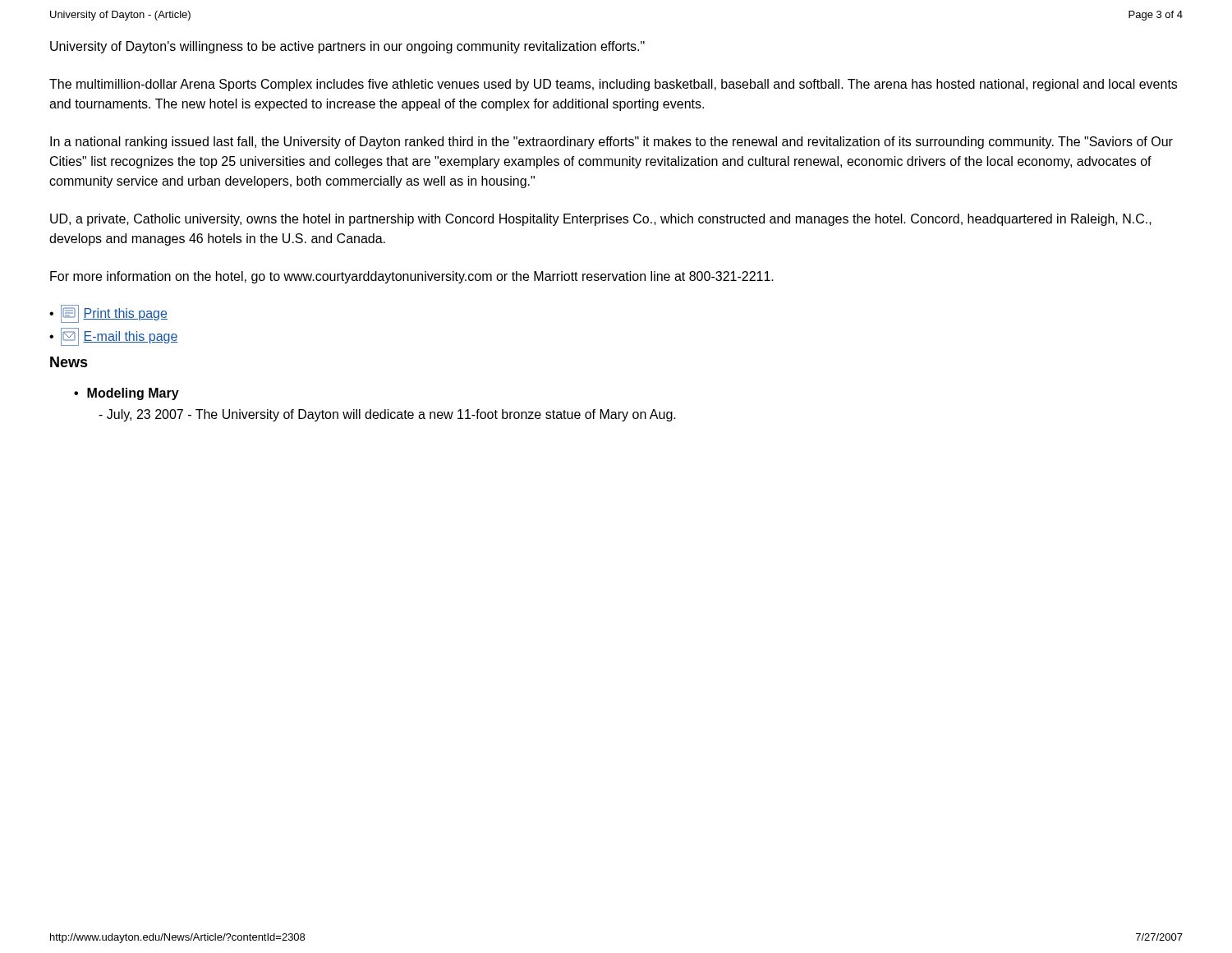Image resolution: width=1232 pixels, height=953 pixels.
Task: Select the list item with the text "• E-mail this page"
Action: coord(113,337)
